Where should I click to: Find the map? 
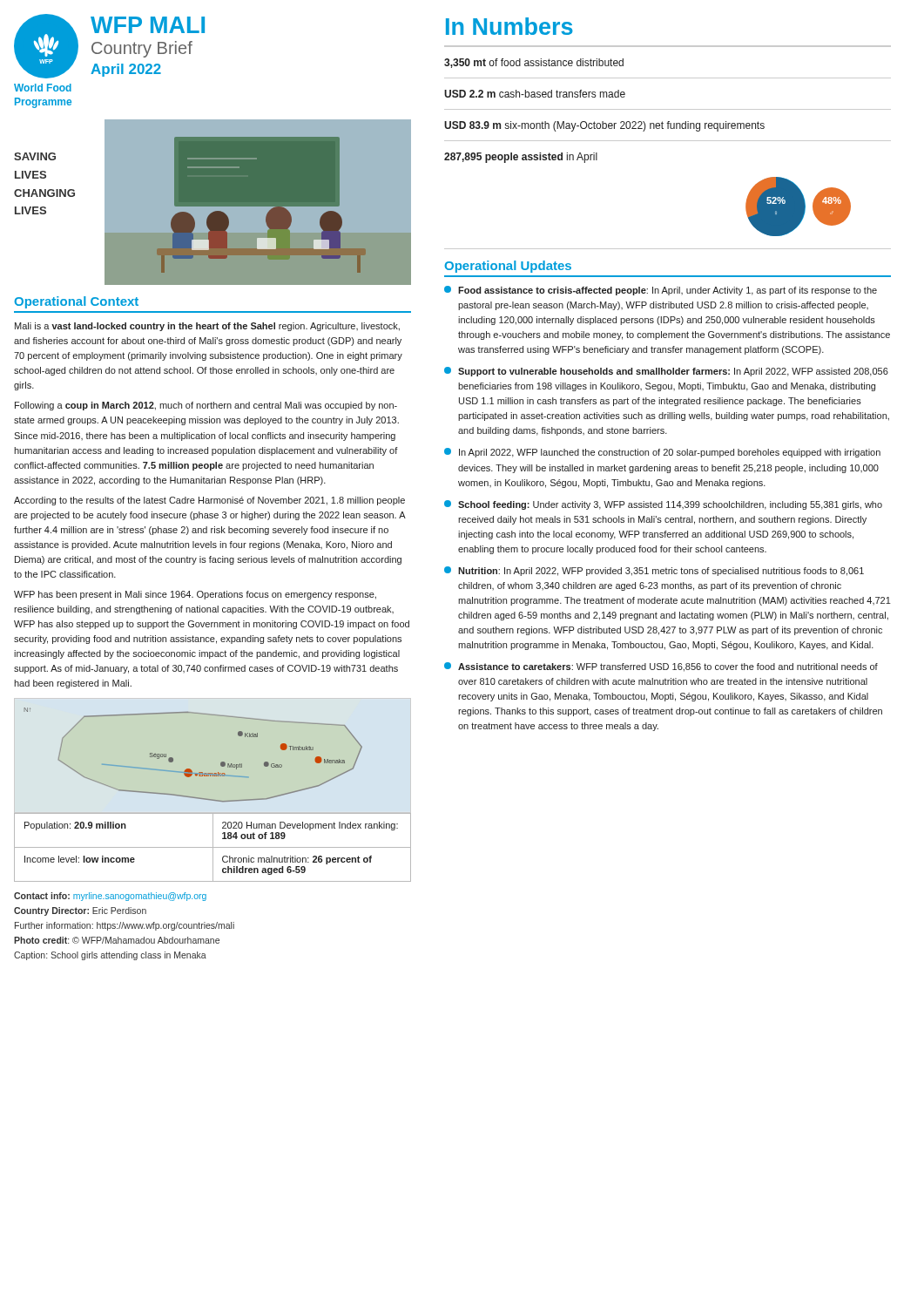[213, 756]
